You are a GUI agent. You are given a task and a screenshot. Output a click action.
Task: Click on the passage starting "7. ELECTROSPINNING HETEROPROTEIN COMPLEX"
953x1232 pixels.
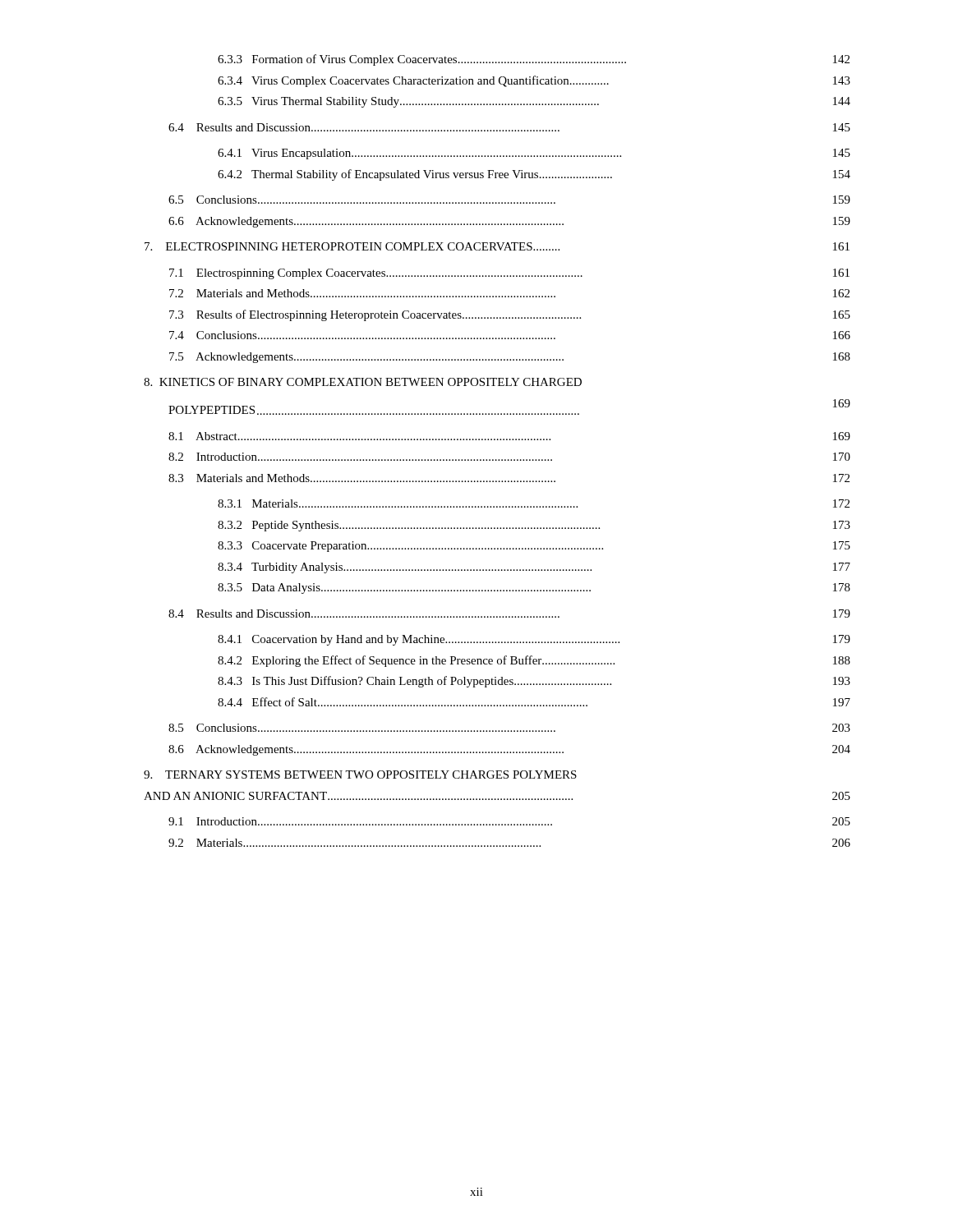pyautogui.click(x=497, y=247)
